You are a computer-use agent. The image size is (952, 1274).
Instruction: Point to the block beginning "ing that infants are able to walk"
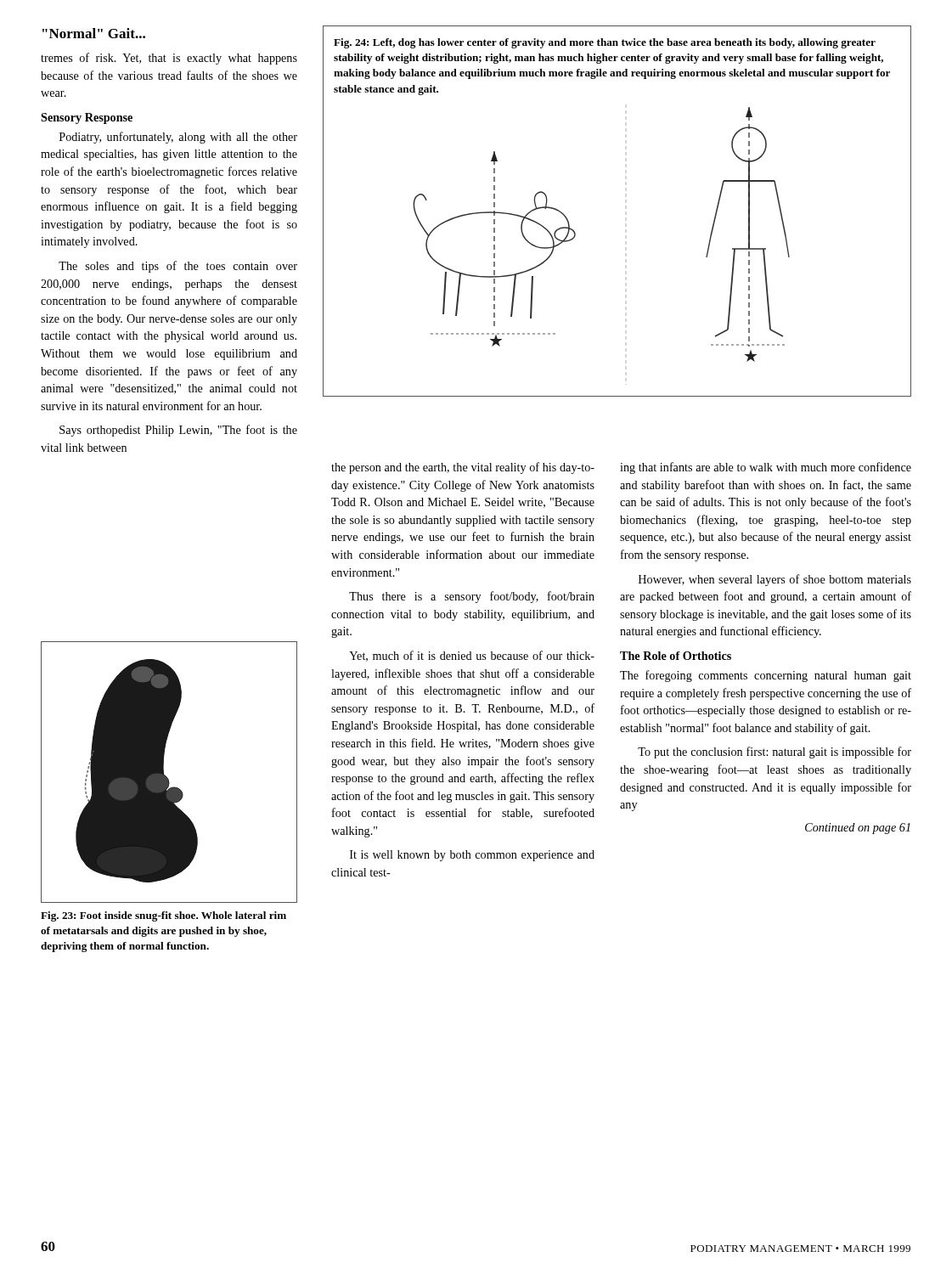(x=766, y=549)
